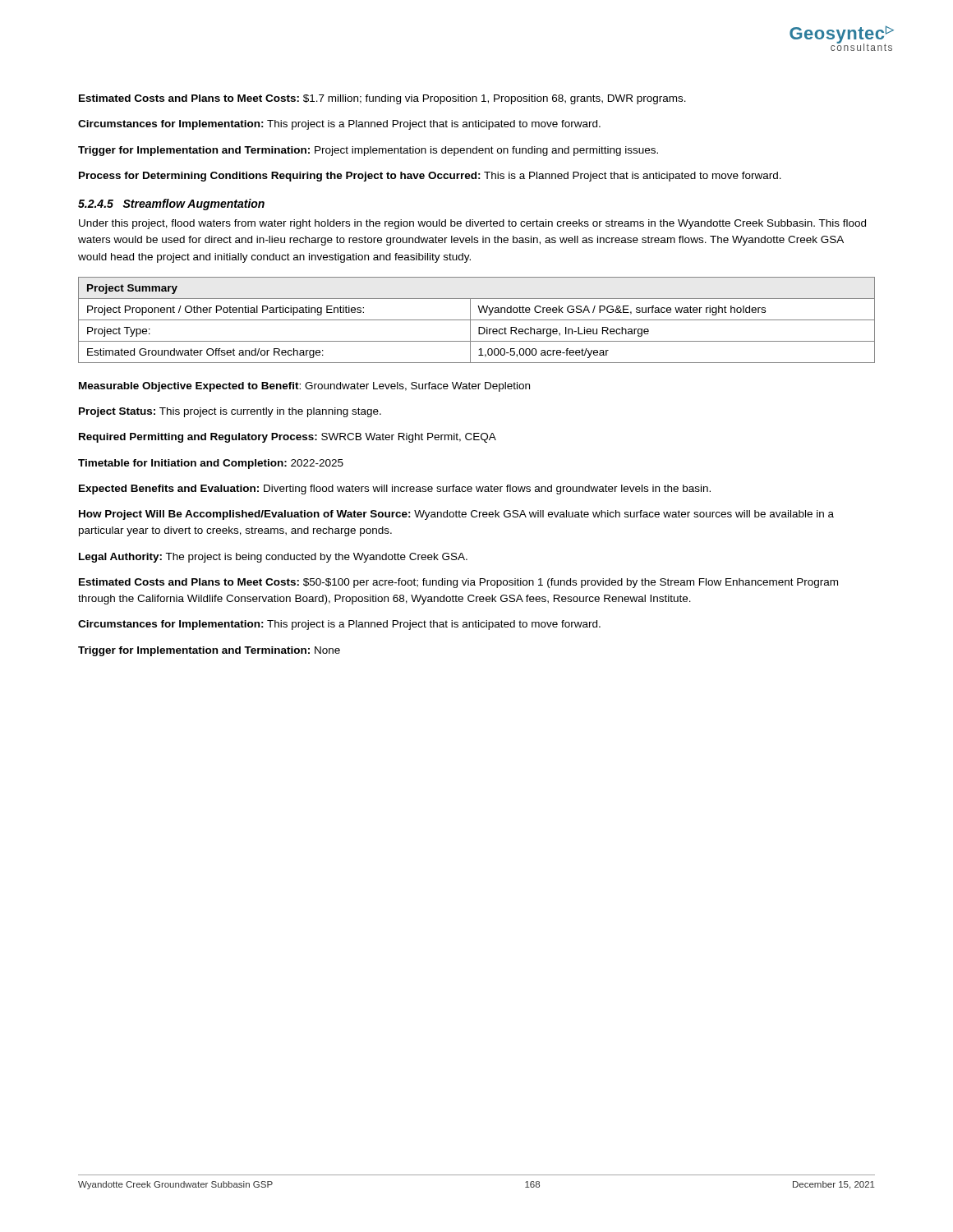Click on the passage starting "Required Permitting and Regulatory Process: SWRCB"
This screenshot has width=953, height=1232.
pyautogui.click(x=476, y=437)
